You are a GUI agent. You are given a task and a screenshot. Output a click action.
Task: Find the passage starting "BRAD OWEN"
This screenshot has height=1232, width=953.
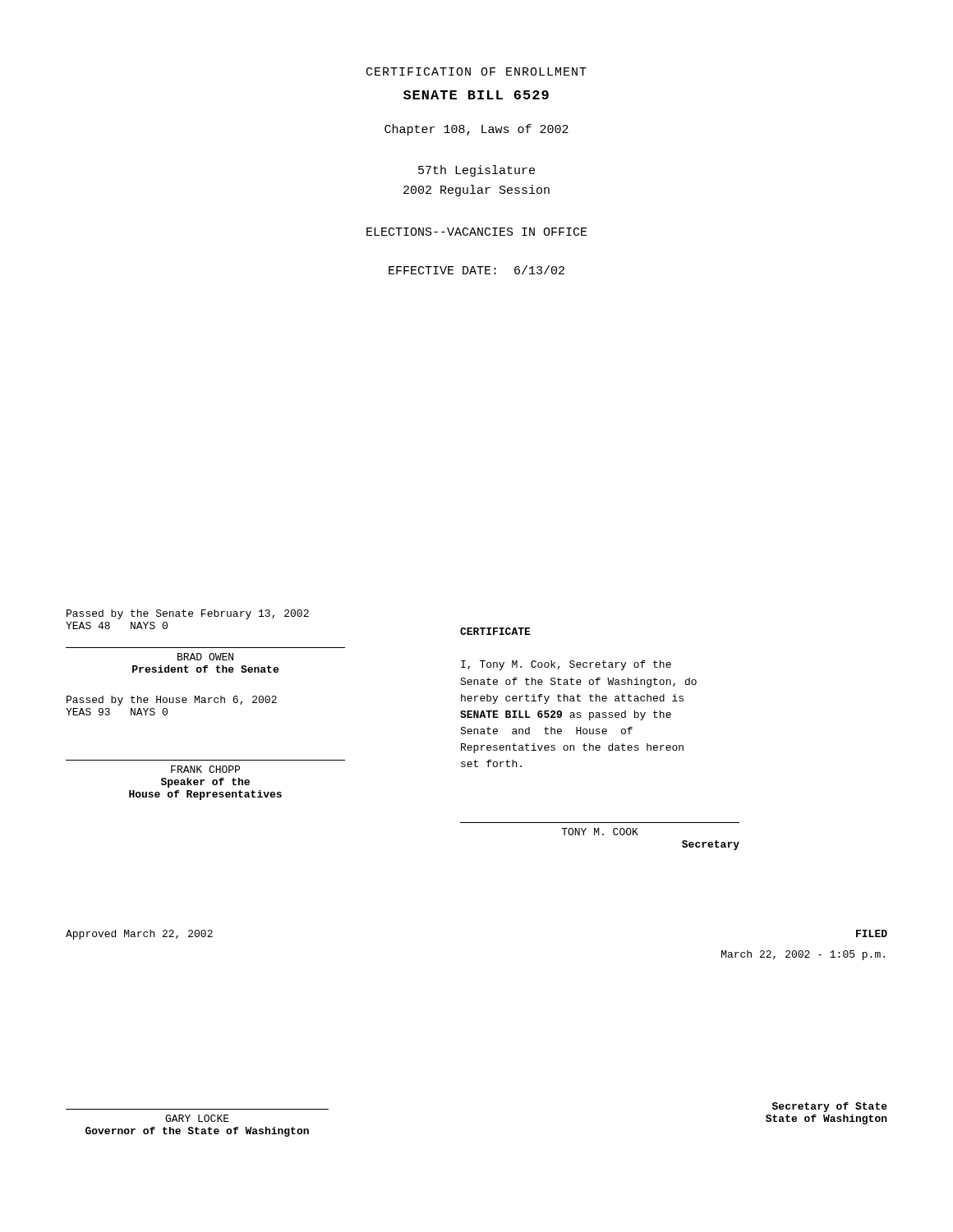click(x=205, y=658)
